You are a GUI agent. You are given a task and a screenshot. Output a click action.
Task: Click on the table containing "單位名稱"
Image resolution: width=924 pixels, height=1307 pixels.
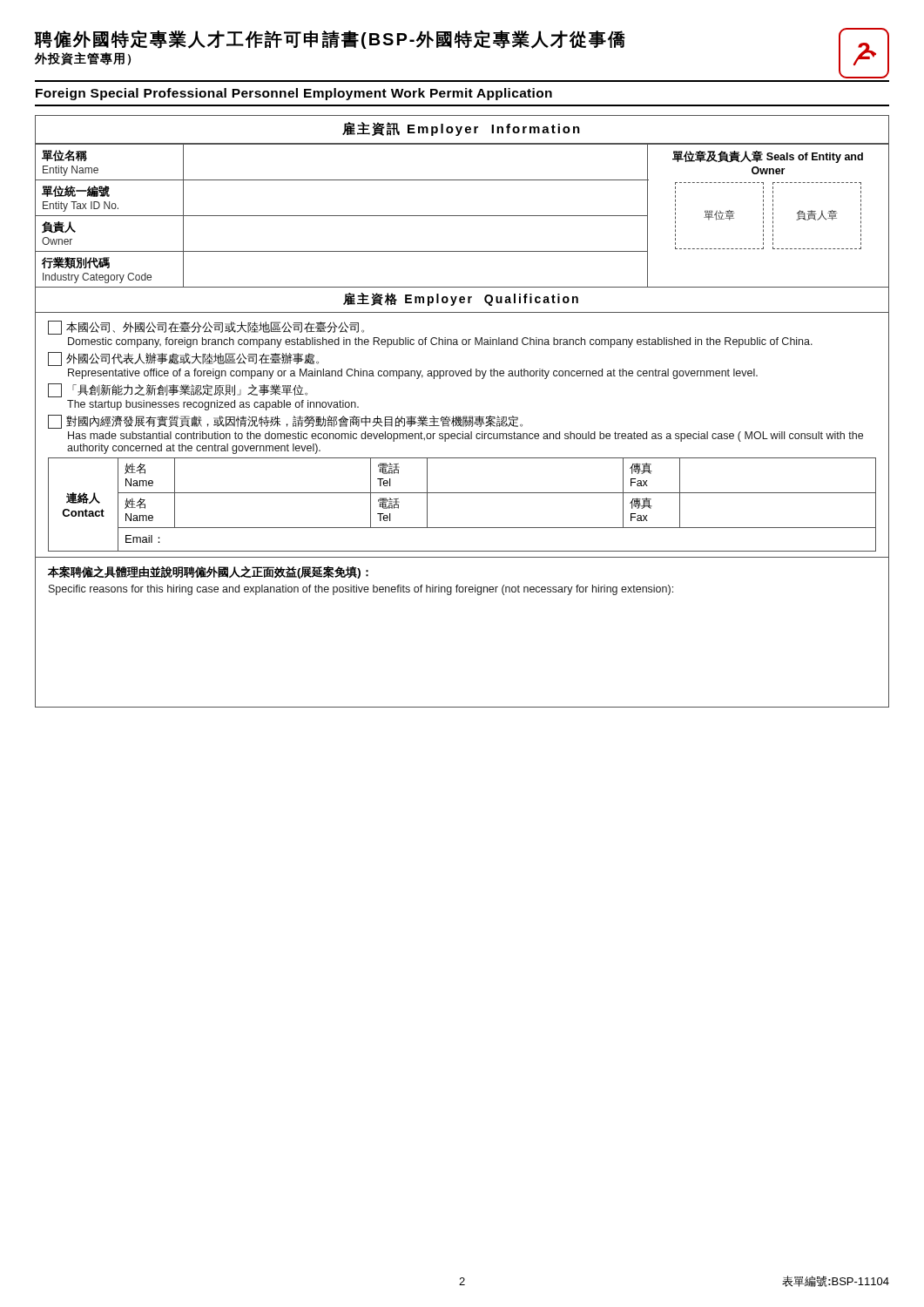(x=462, y=216)
